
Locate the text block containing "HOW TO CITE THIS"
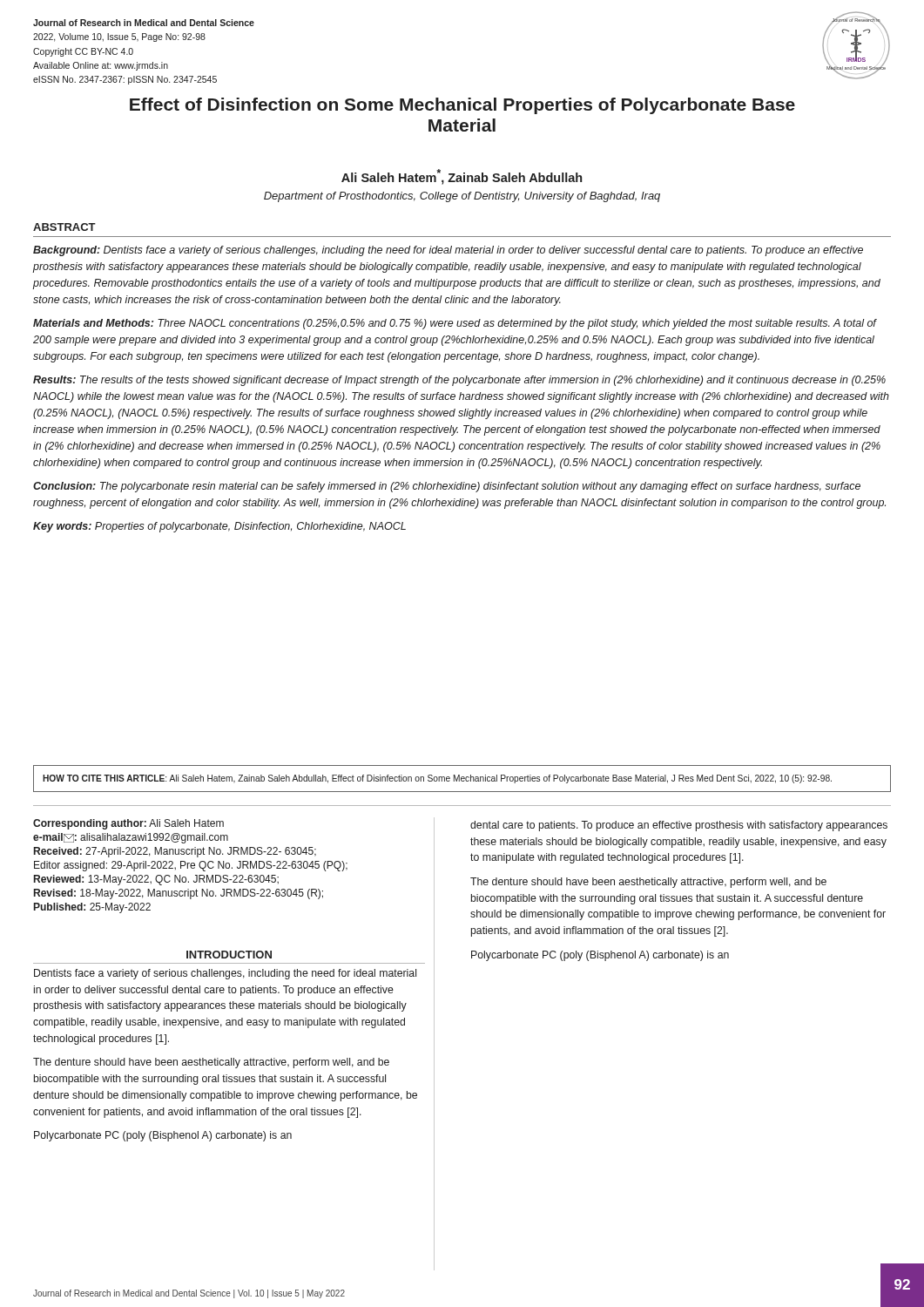[438, 779]
